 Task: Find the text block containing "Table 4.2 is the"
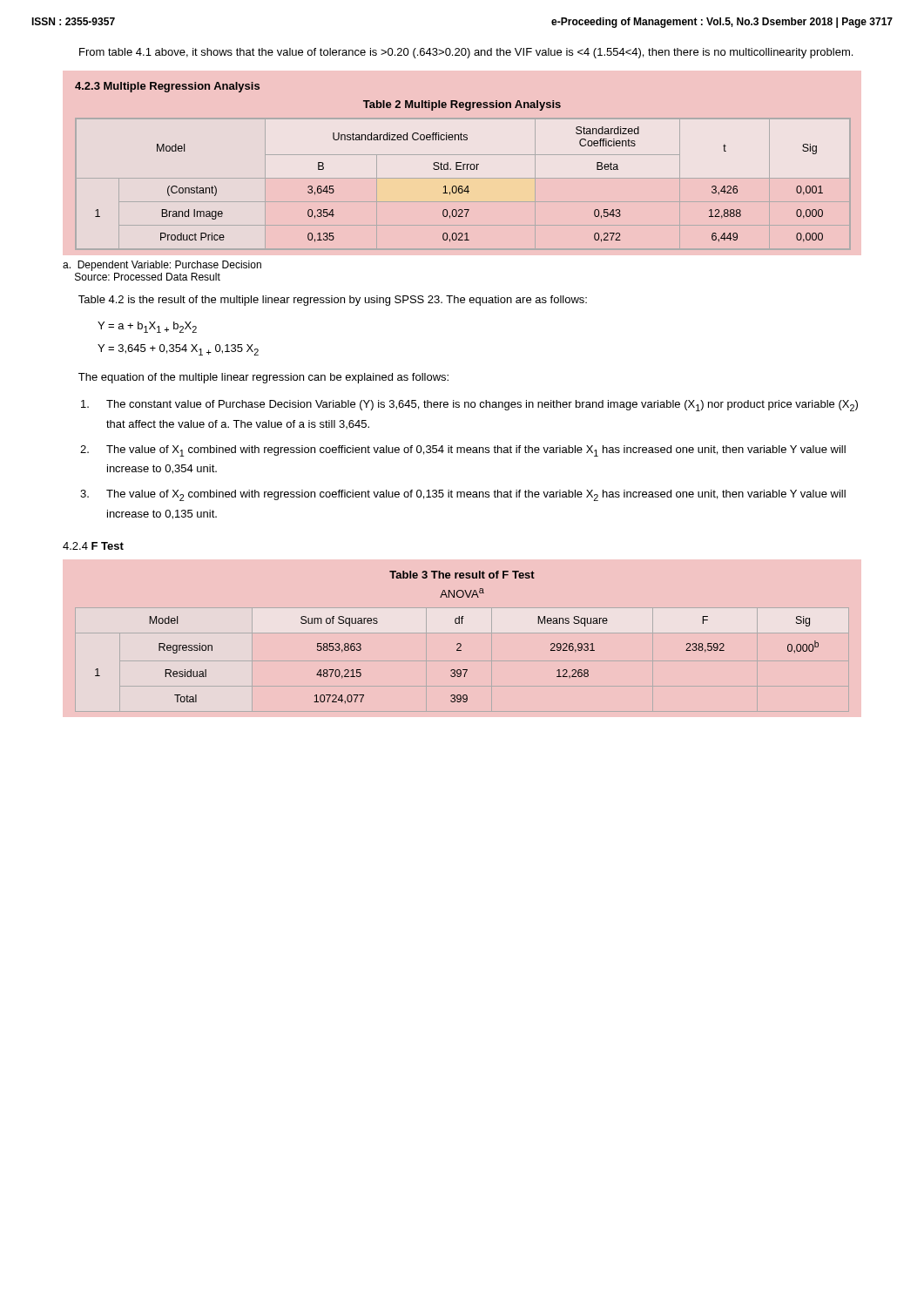[x=325, y=299]
